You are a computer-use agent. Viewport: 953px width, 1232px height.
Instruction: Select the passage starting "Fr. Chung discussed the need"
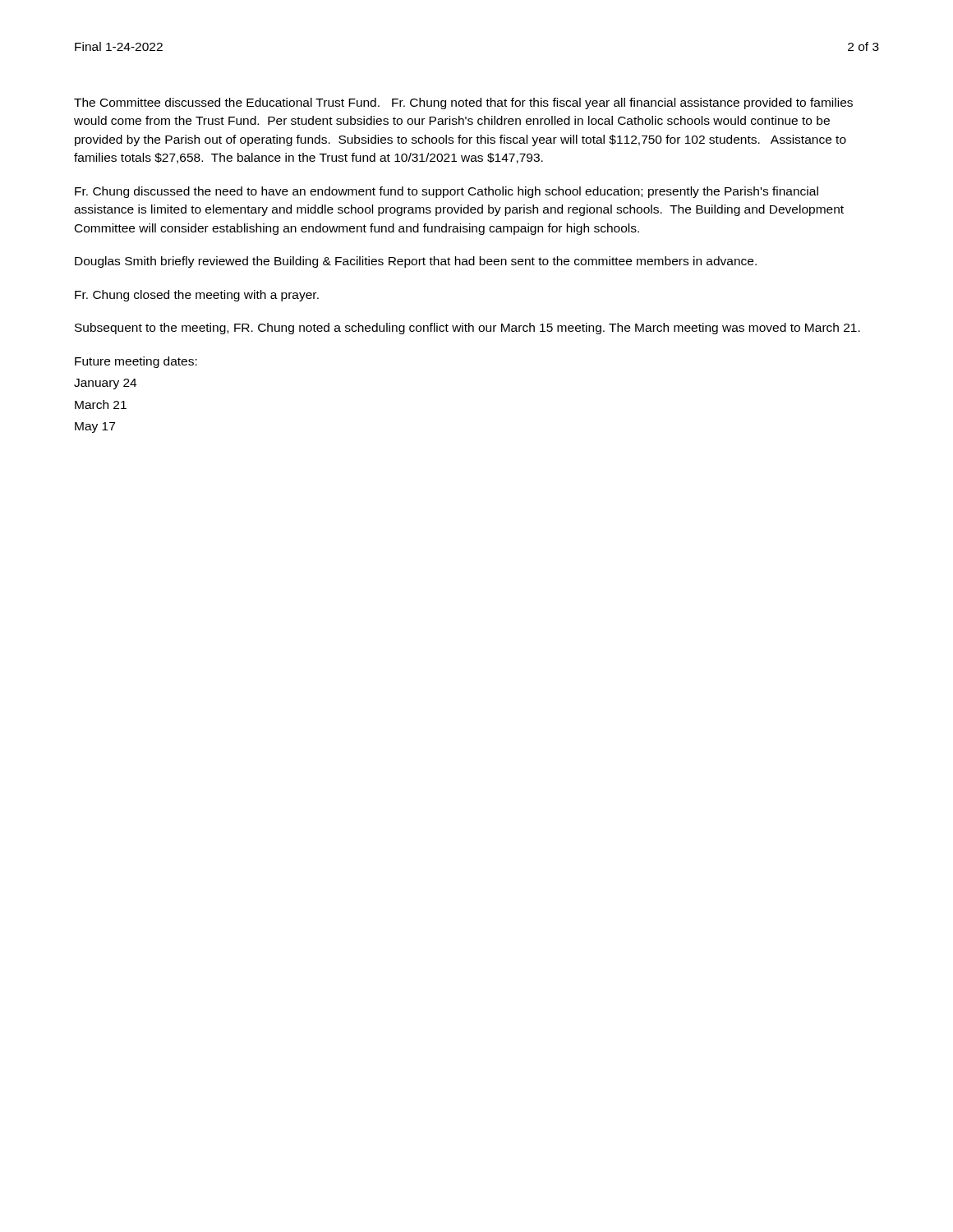(459, 209)
